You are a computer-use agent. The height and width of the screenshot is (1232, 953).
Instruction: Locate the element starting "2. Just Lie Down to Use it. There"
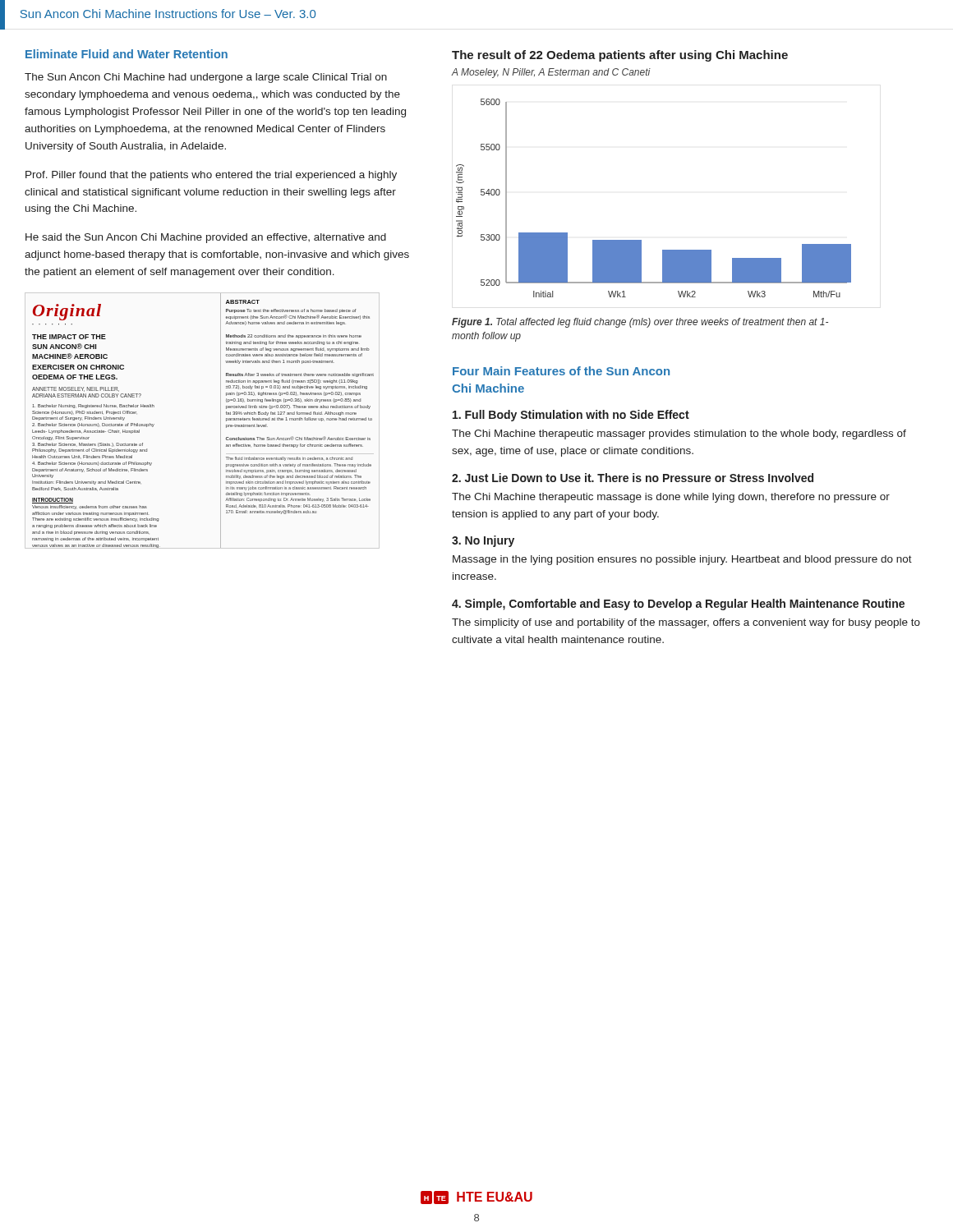(x=633, y=478)
